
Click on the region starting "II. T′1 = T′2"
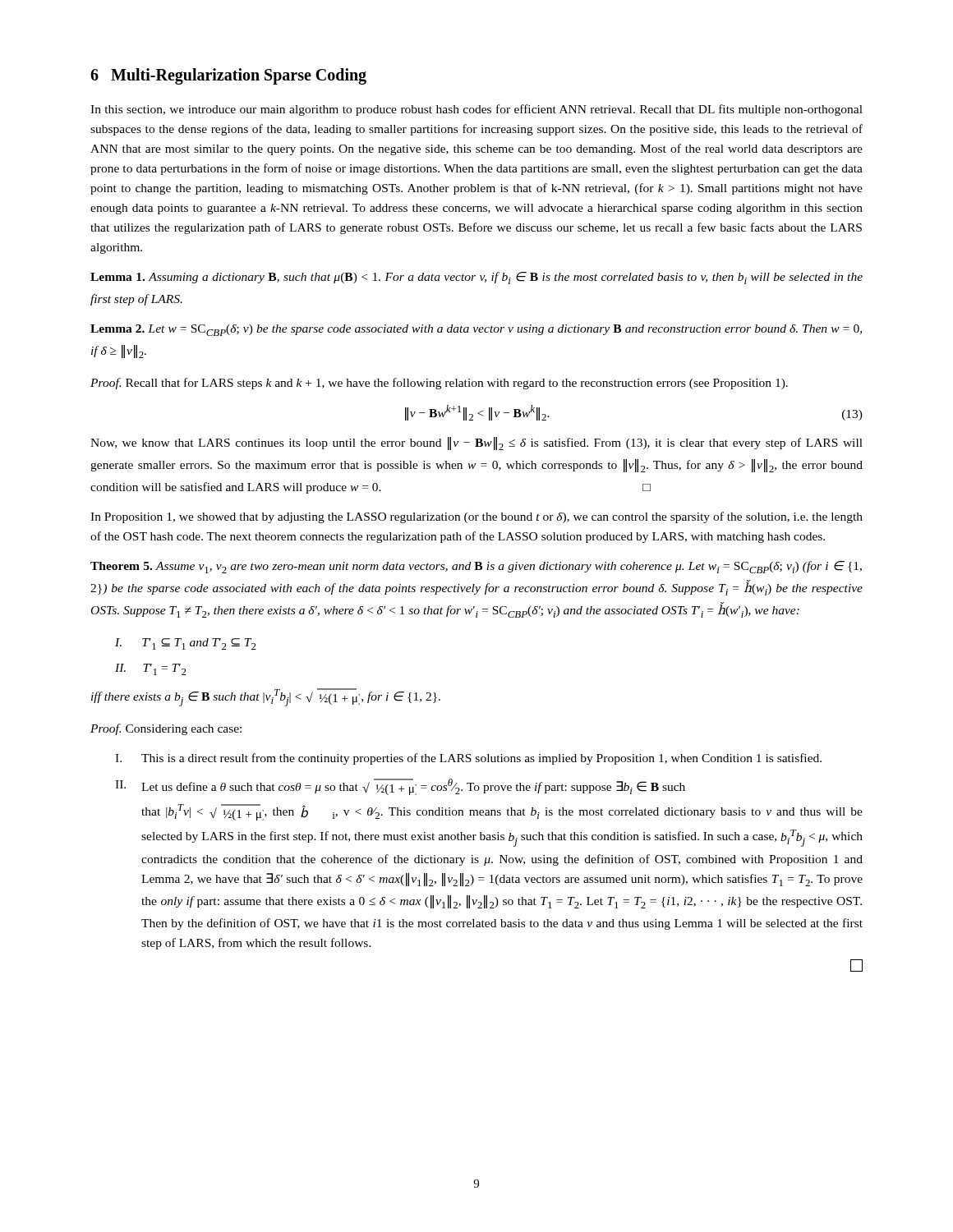tap(151, 669)
